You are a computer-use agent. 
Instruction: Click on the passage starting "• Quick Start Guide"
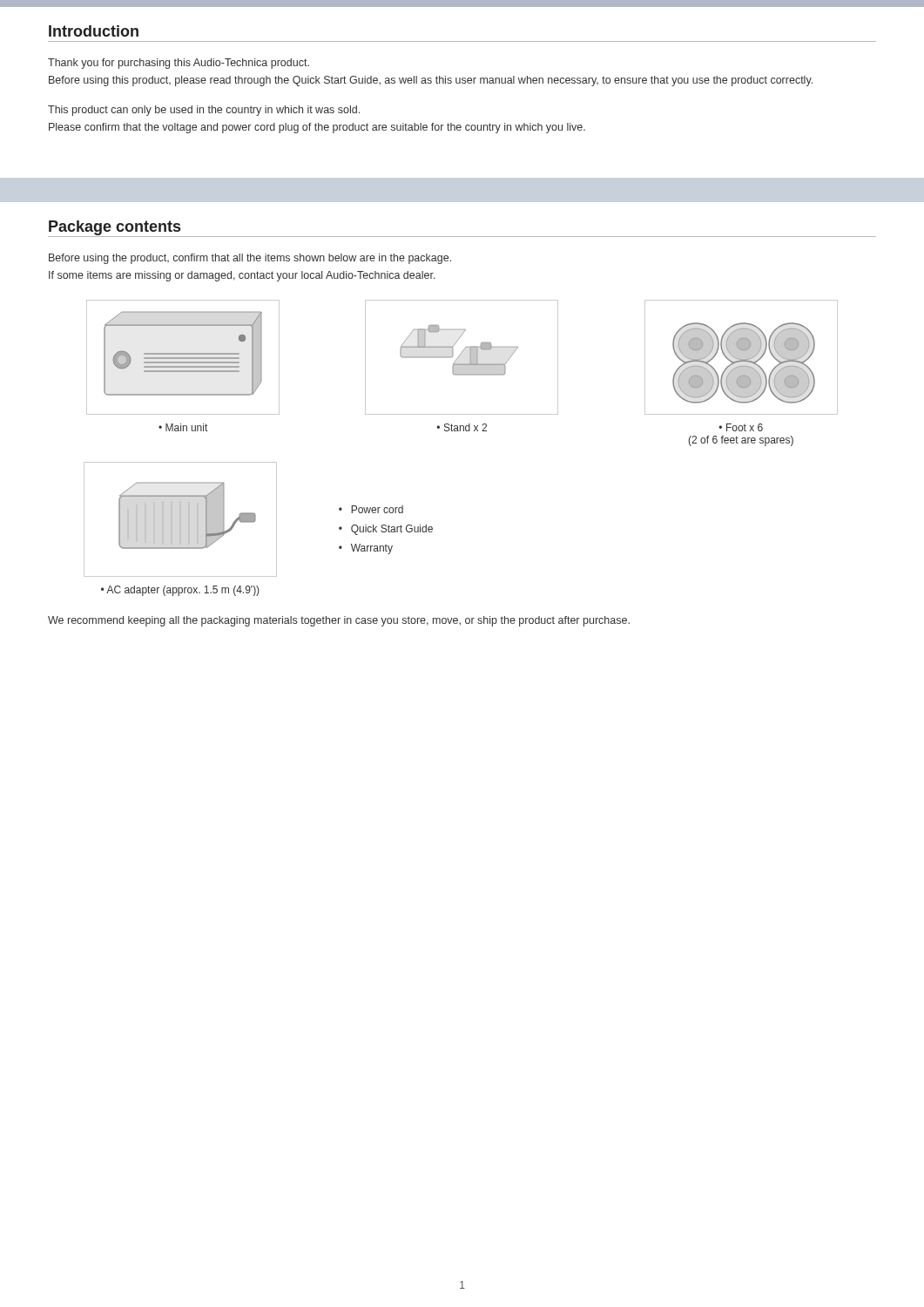(x=386, y=529)
